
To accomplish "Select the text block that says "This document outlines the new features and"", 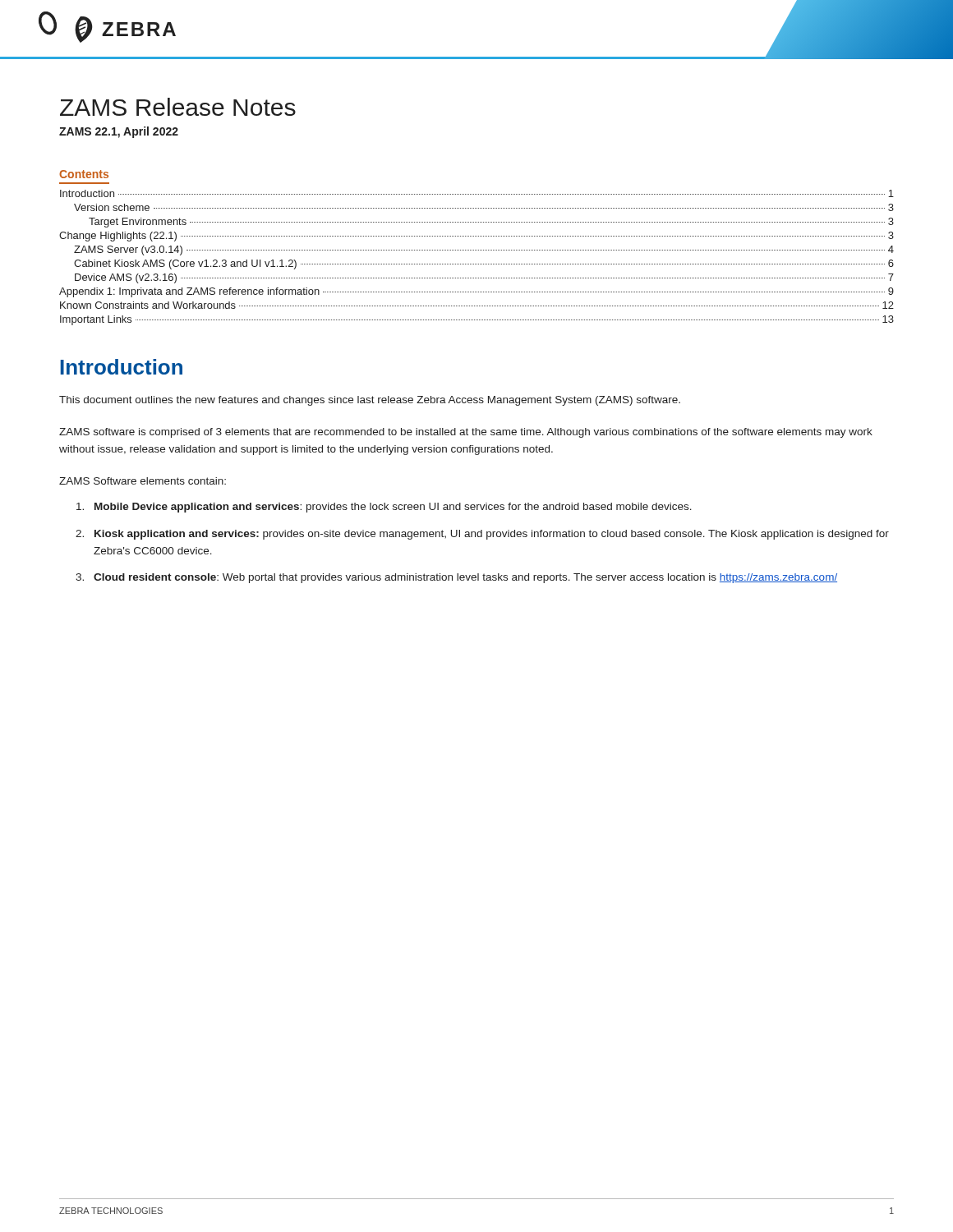I will click(x=370, y=400).
